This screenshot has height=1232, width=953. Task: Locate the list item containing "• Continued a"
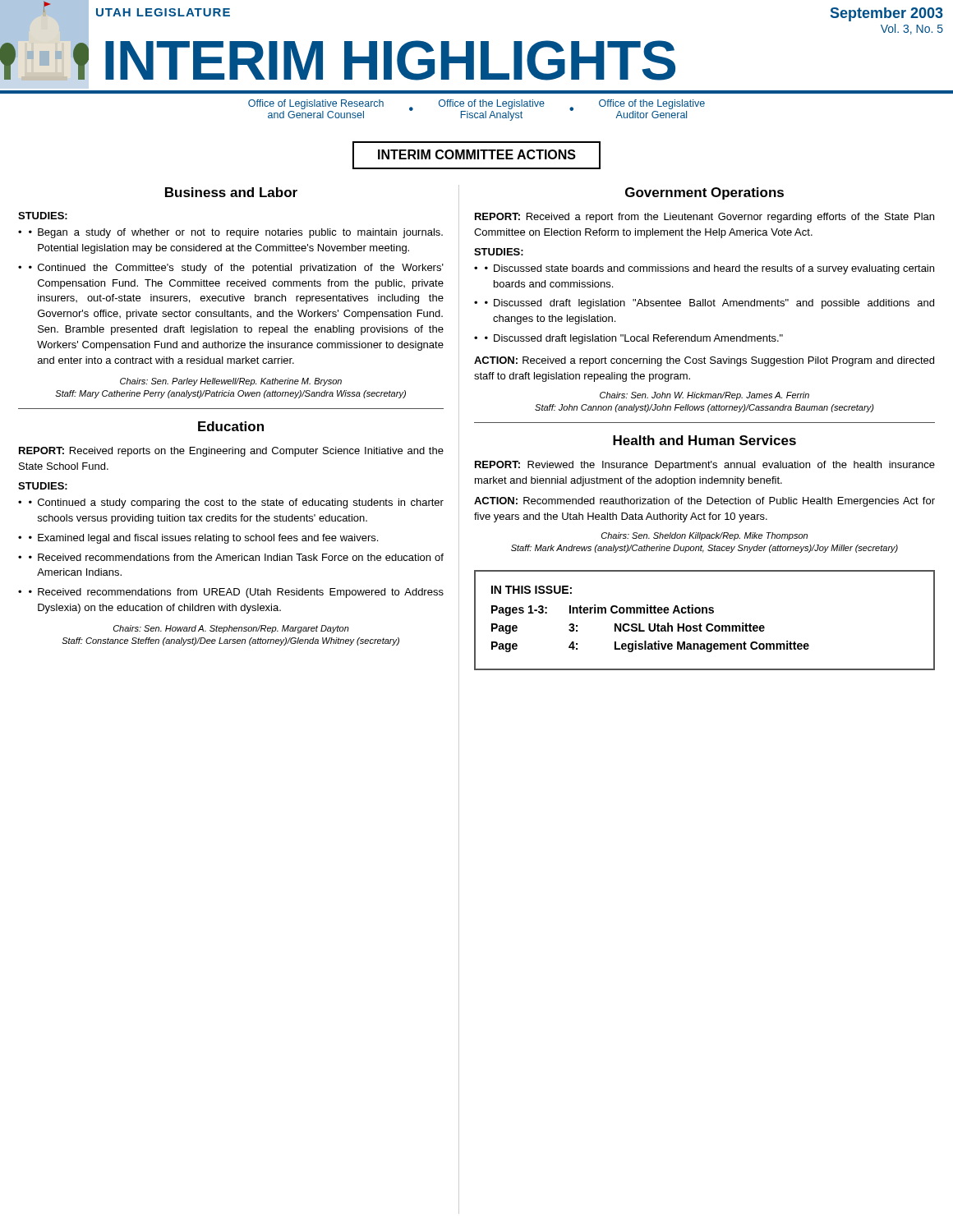tap(236, 511)
